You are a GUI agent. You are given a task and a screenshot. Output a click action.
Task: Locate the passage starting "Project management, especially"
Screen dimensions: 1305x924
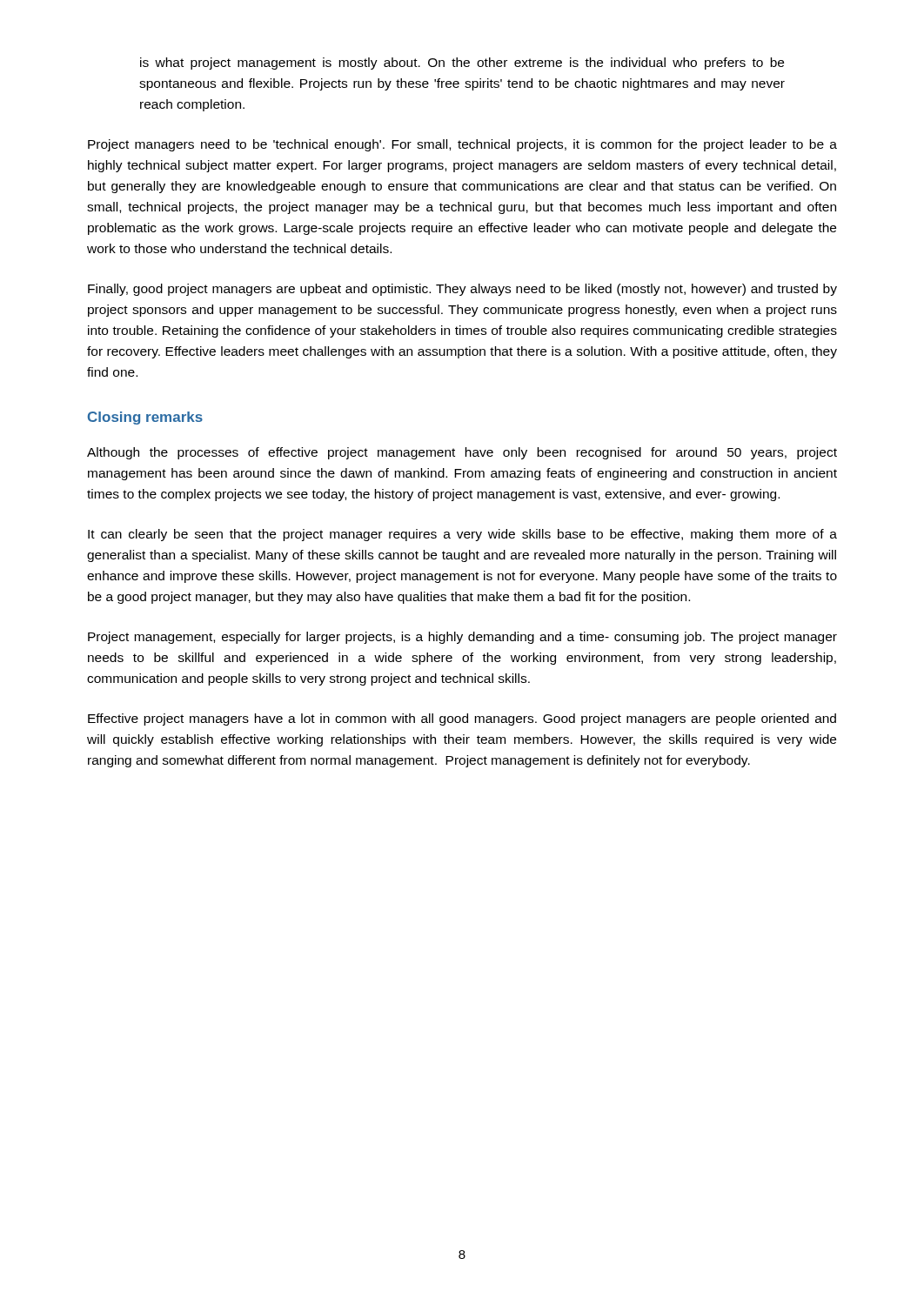point(462,658)
